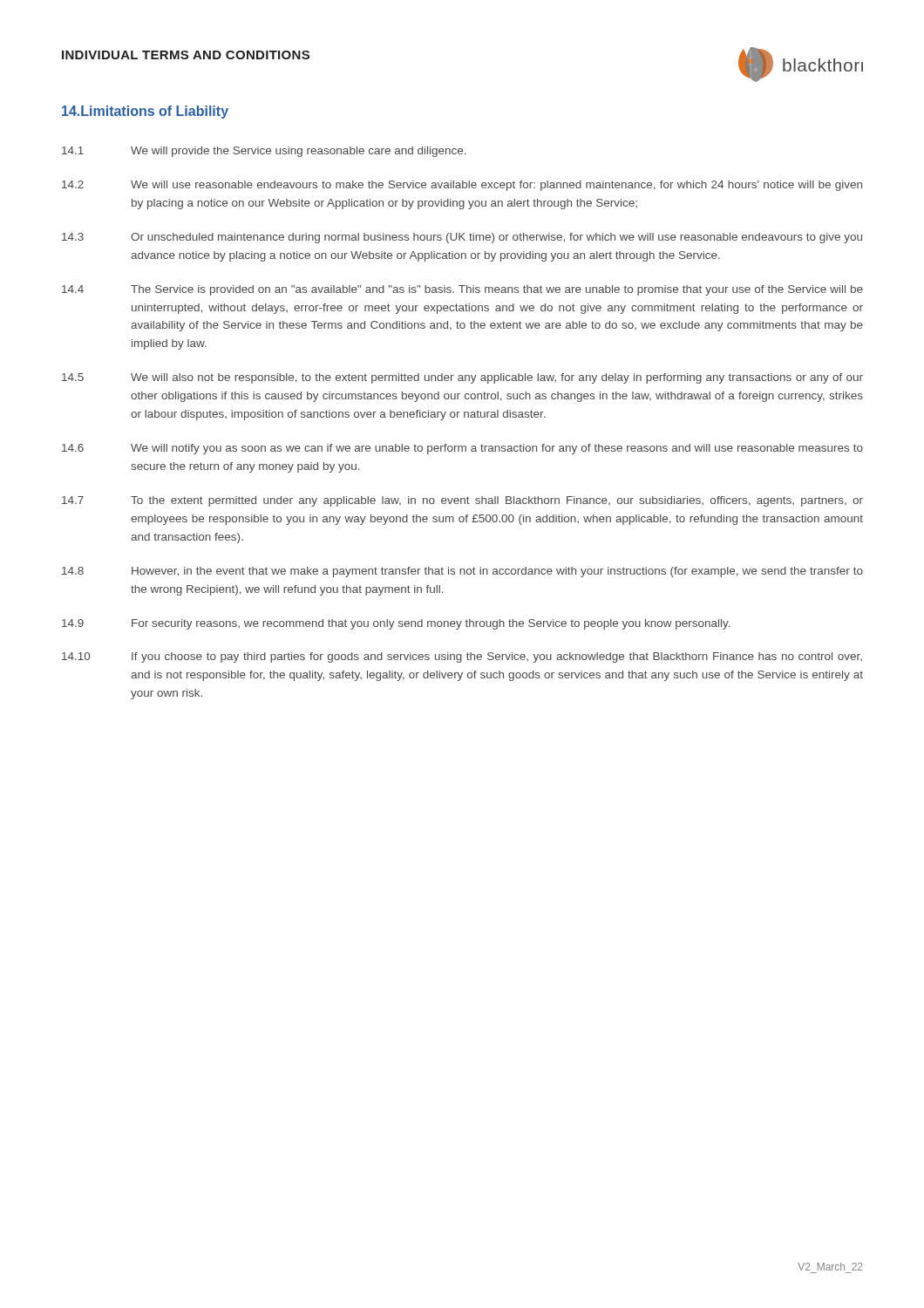Click the passage that begins "14.5 We will"
The image size is (924, 1308).
(x=462, y=396)
